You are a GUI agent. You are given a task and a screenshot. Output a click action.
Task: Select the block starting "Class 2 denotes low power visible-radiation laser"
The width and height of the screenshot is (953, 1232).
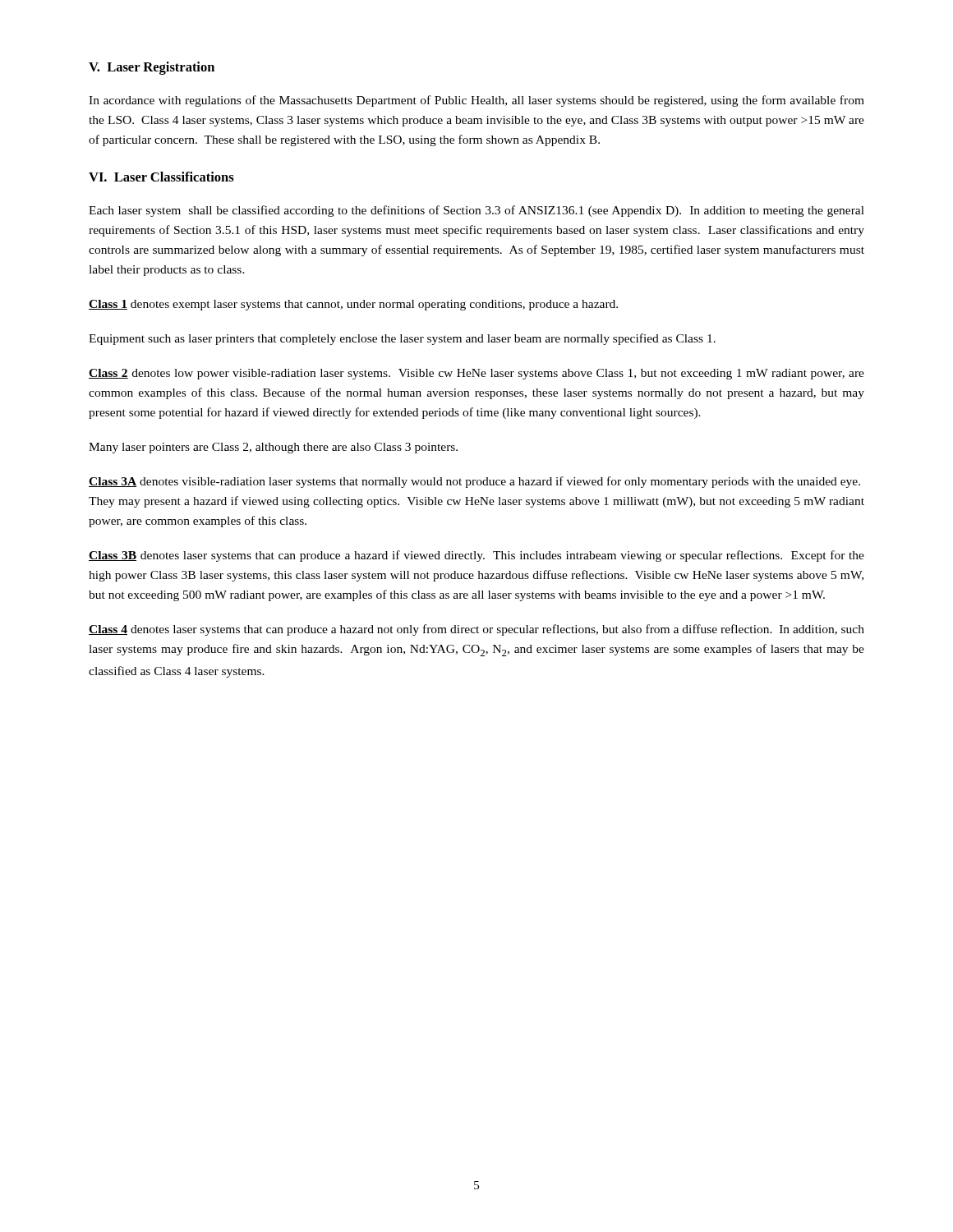(476, 392)
